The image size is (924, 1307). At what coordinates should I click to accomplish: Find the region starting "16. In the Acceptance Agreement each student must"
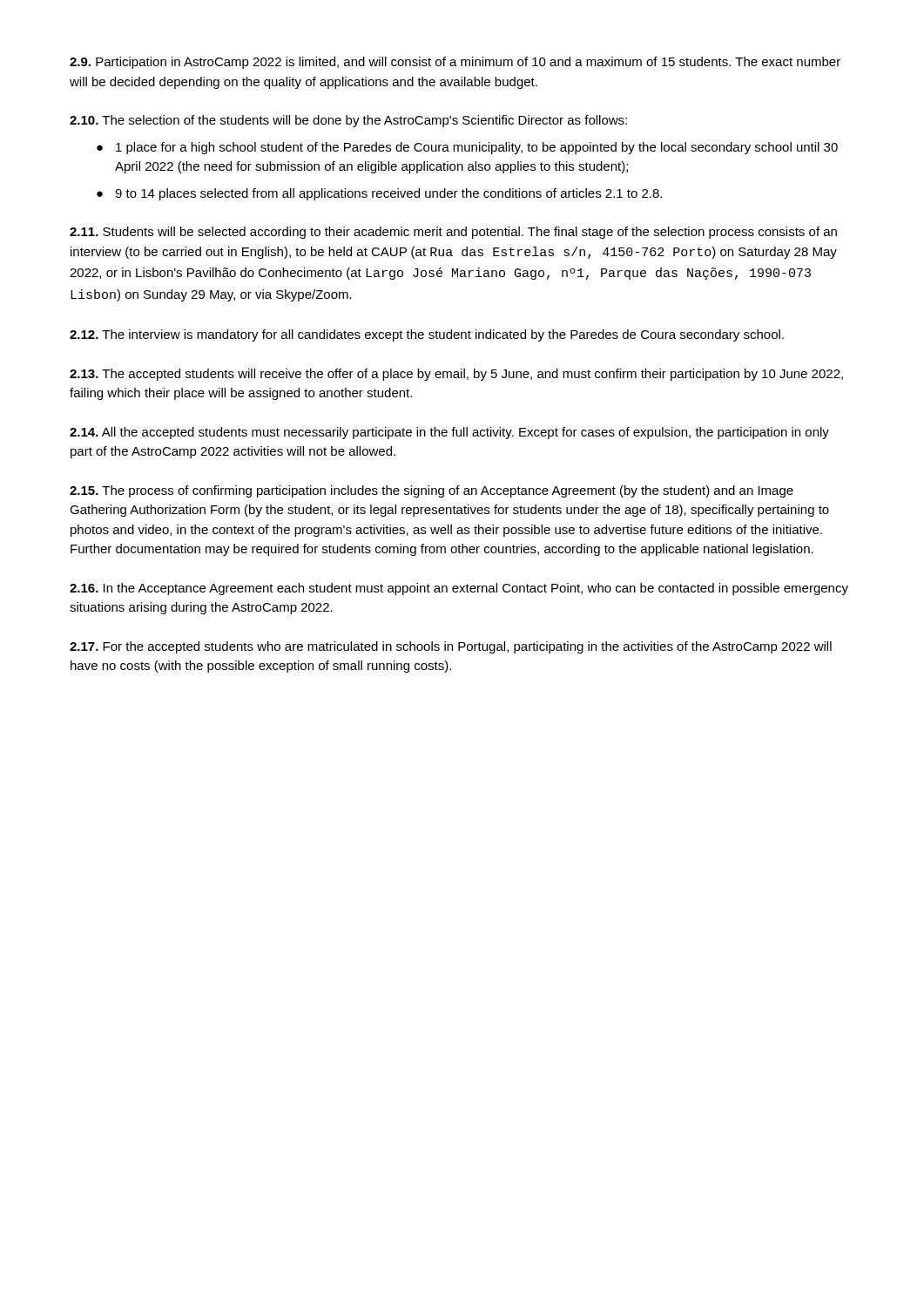tap(462, 598)
